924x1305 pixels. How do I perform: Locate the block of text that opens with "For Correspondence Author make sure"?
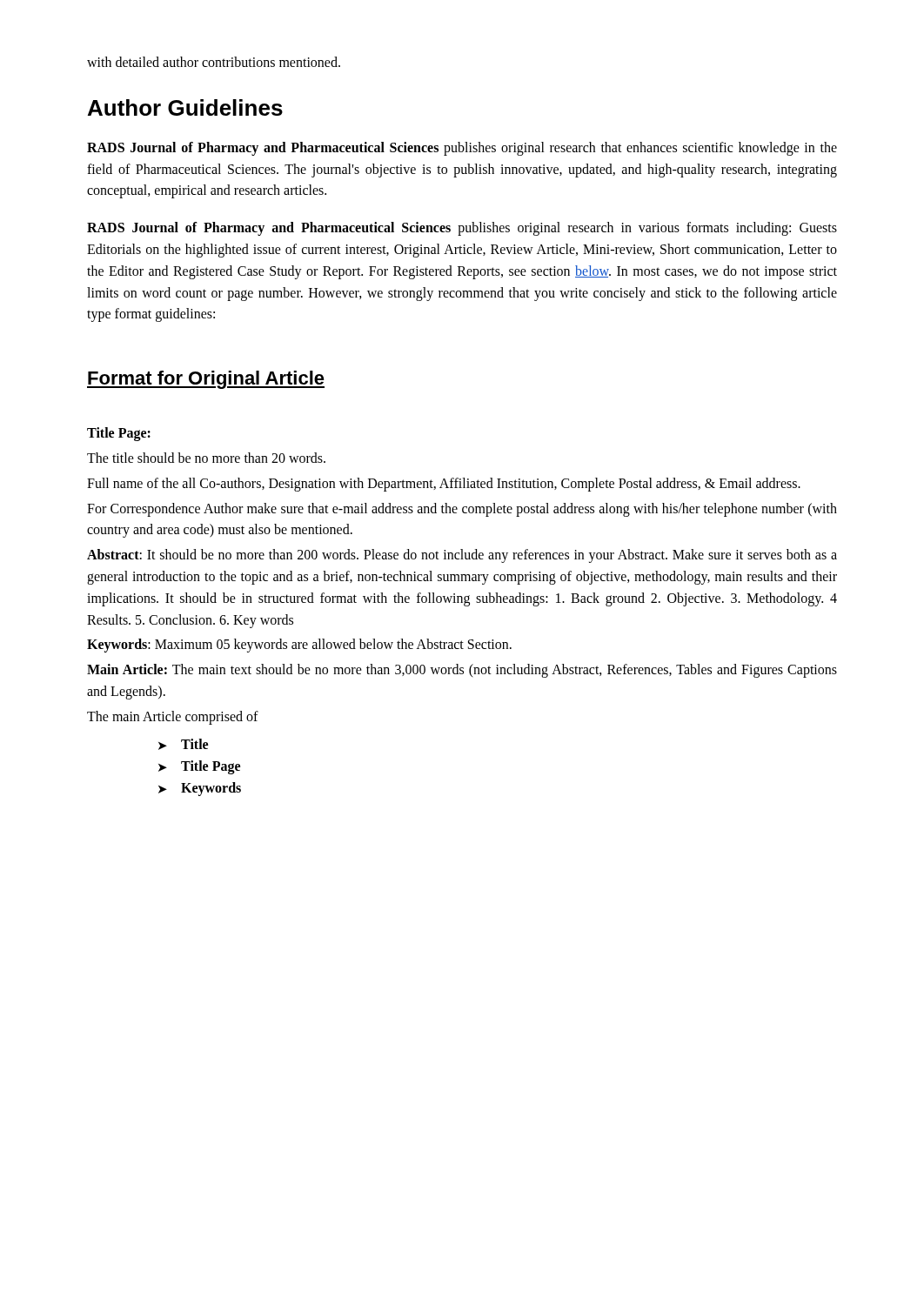[462, 519]
